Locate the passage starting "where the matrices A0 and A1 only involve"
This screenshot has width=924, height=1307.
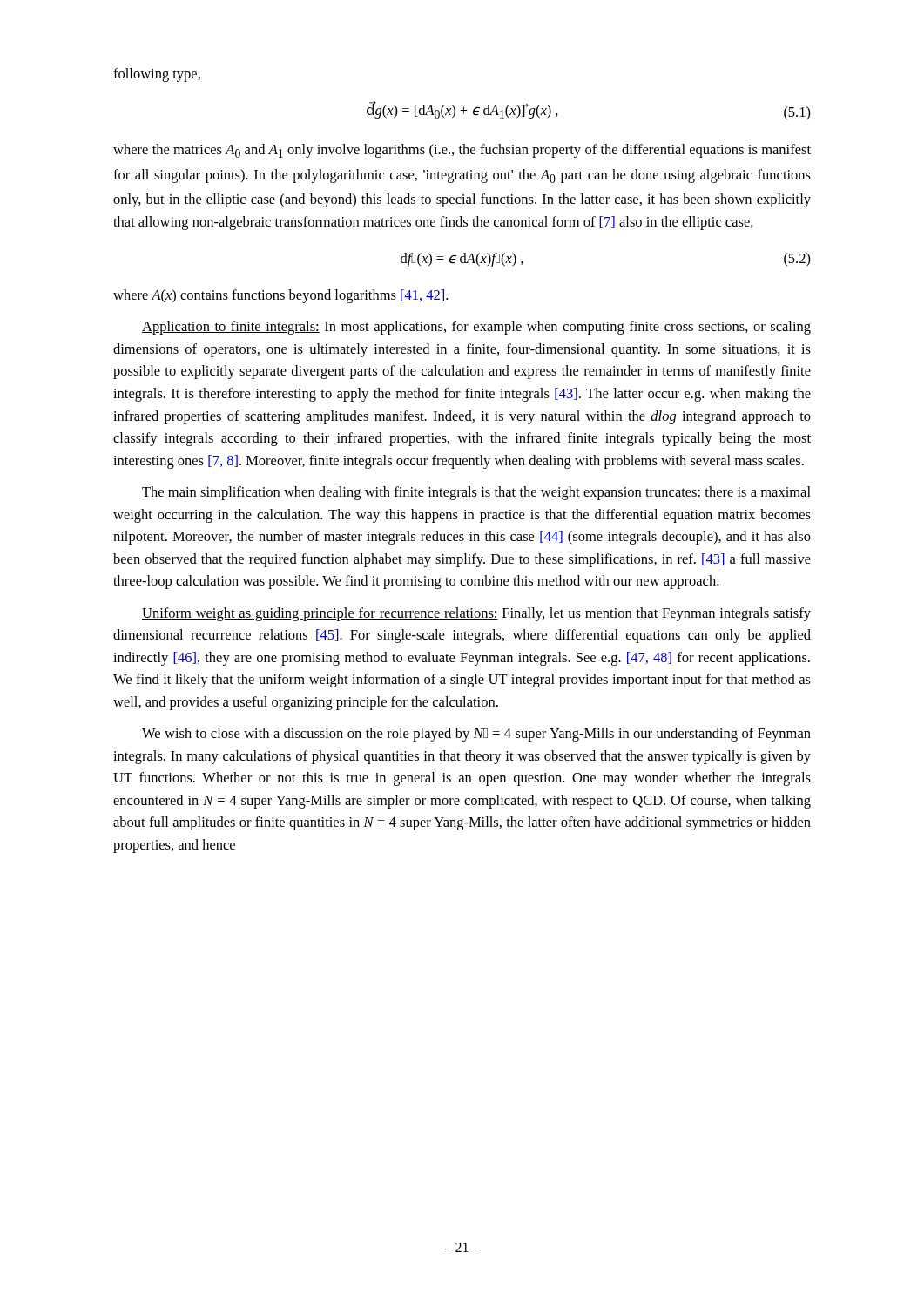pyautogui.click(x=462, y=186)
